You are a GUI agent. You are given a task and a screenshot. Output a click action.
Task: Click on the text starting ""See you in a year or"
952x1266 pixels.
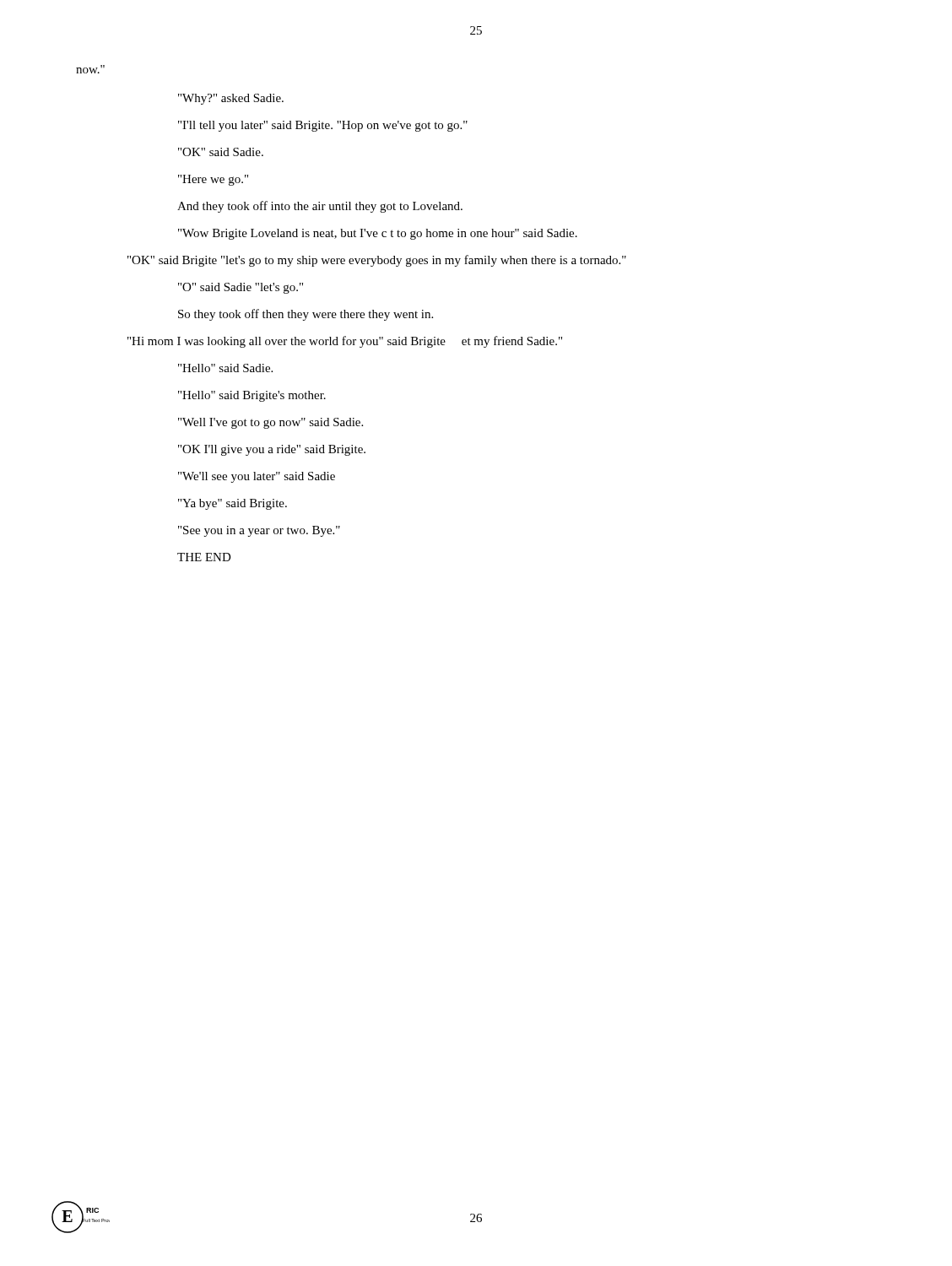[259, 530]
